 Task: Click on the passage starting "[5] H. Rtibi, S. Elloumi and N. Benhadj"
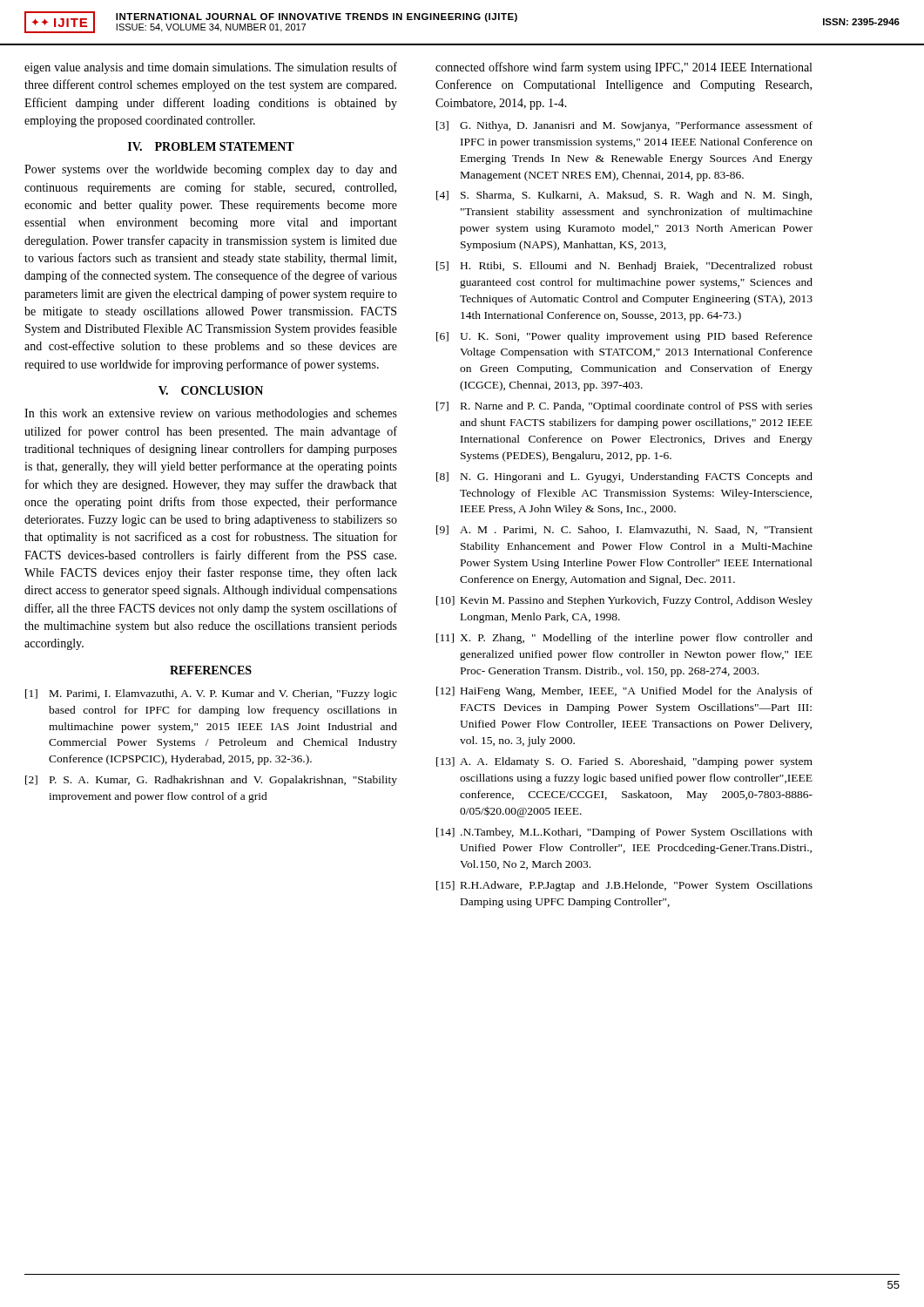tap(624, 291)
